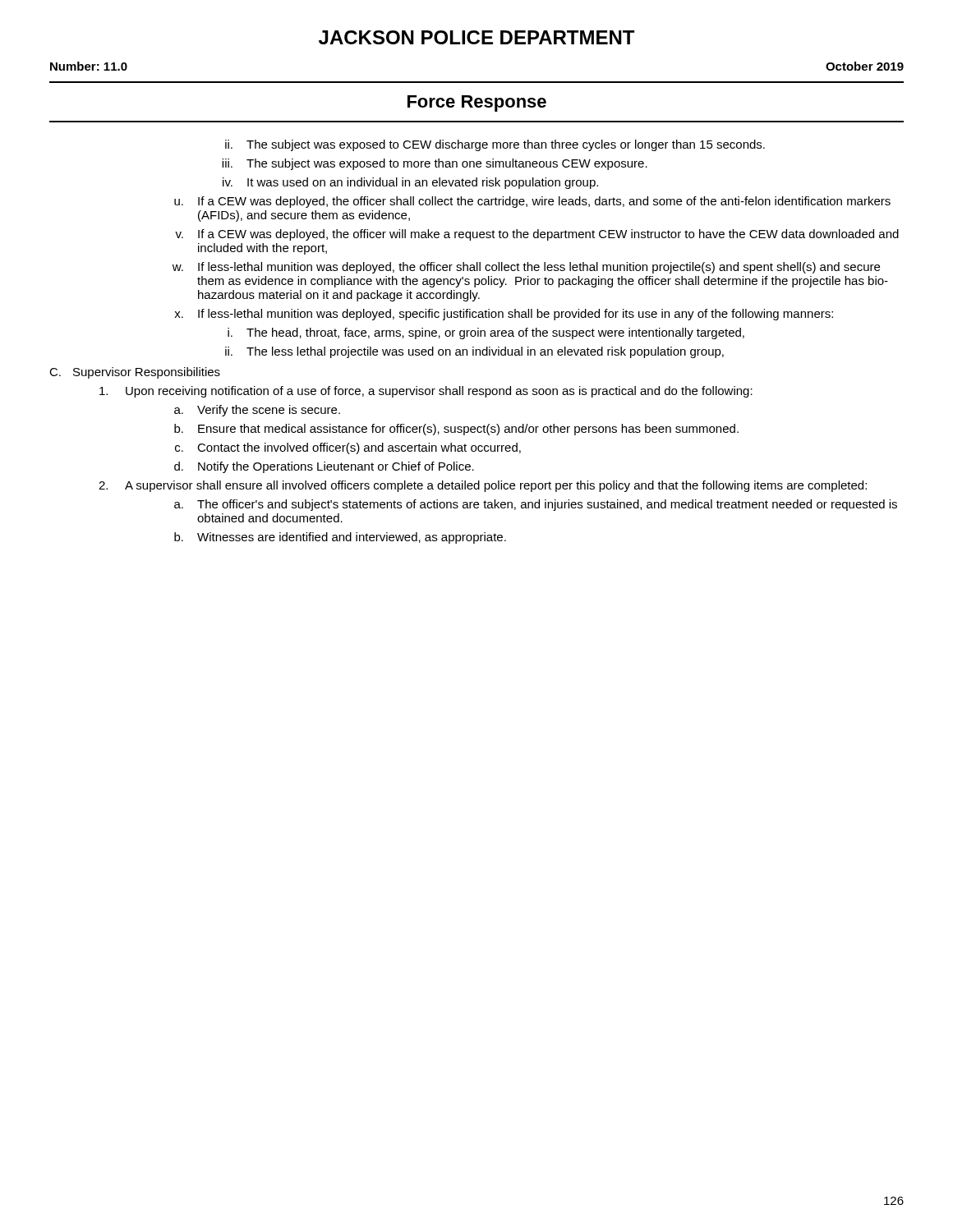Image resolution: width=953 pixels, height=1232 pixels.
Task: Find the list item with the text "i. The head, throat, face, arms, spine, or"
Action: pyautogui.click(x=550, y=332)
